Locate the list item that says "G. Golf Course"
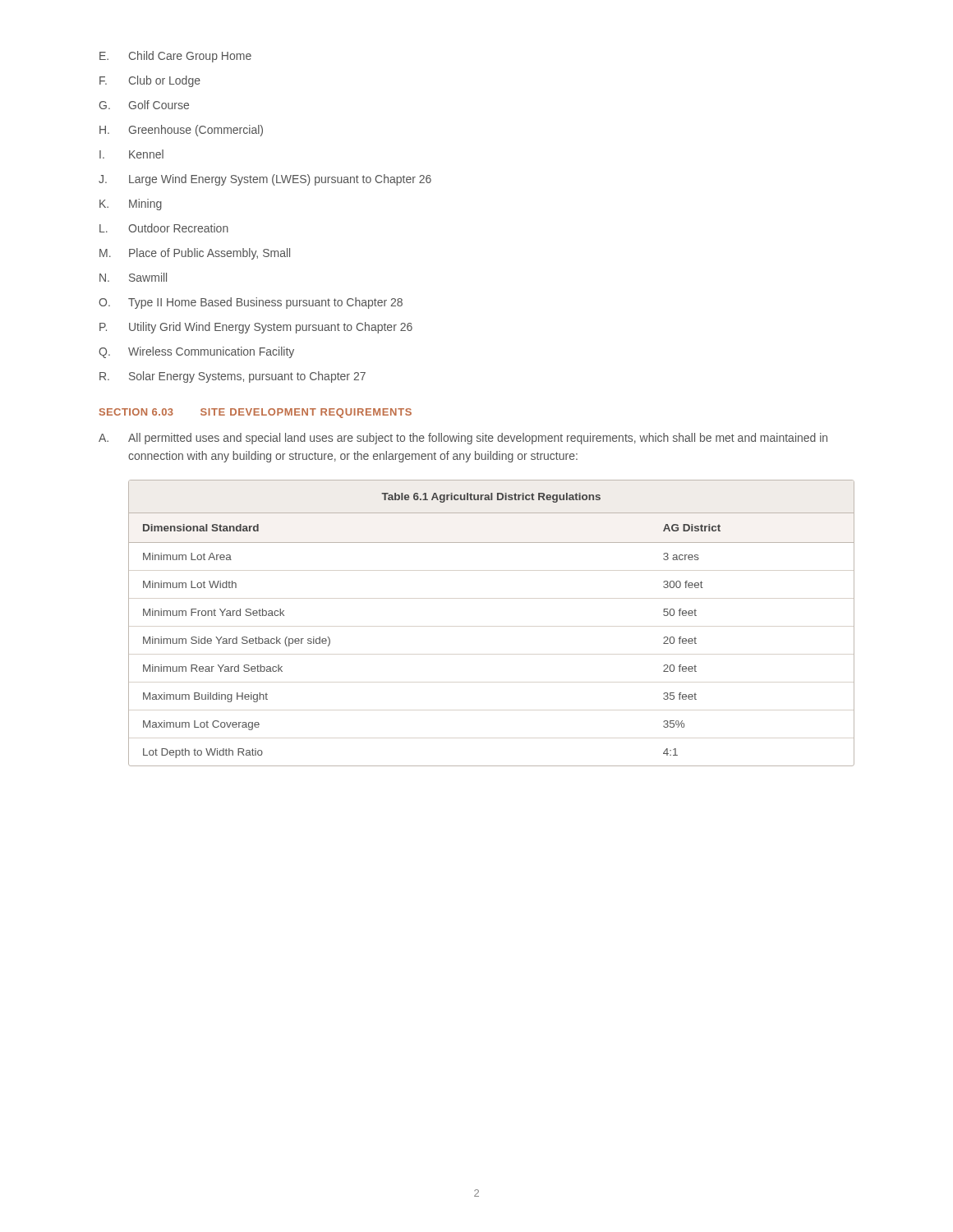953x1232 pixels. (x=144, y=105)
